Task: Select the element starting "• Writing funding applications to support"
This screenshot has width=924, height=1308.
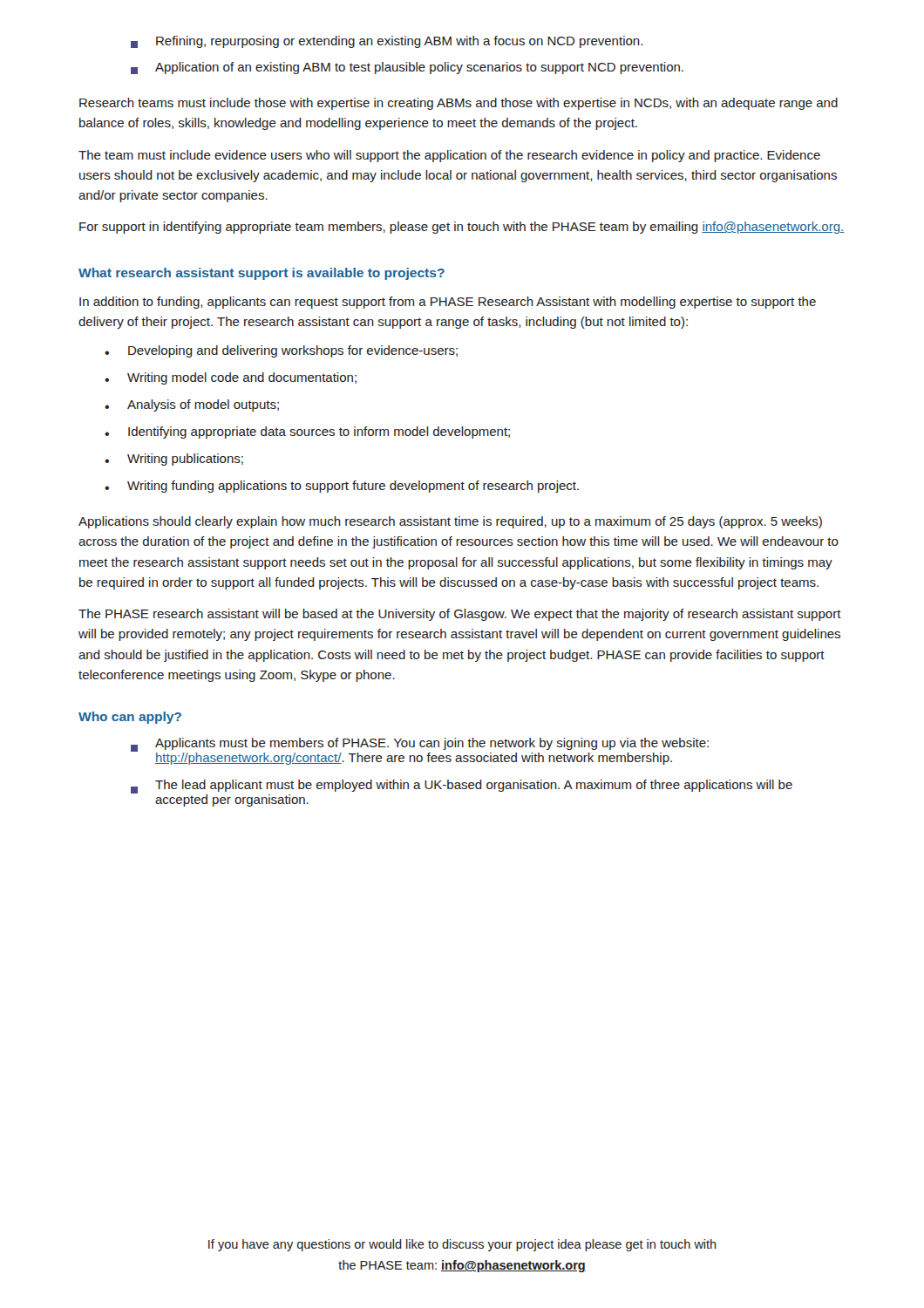Action: pyautogui.click(x=342, y=488)
